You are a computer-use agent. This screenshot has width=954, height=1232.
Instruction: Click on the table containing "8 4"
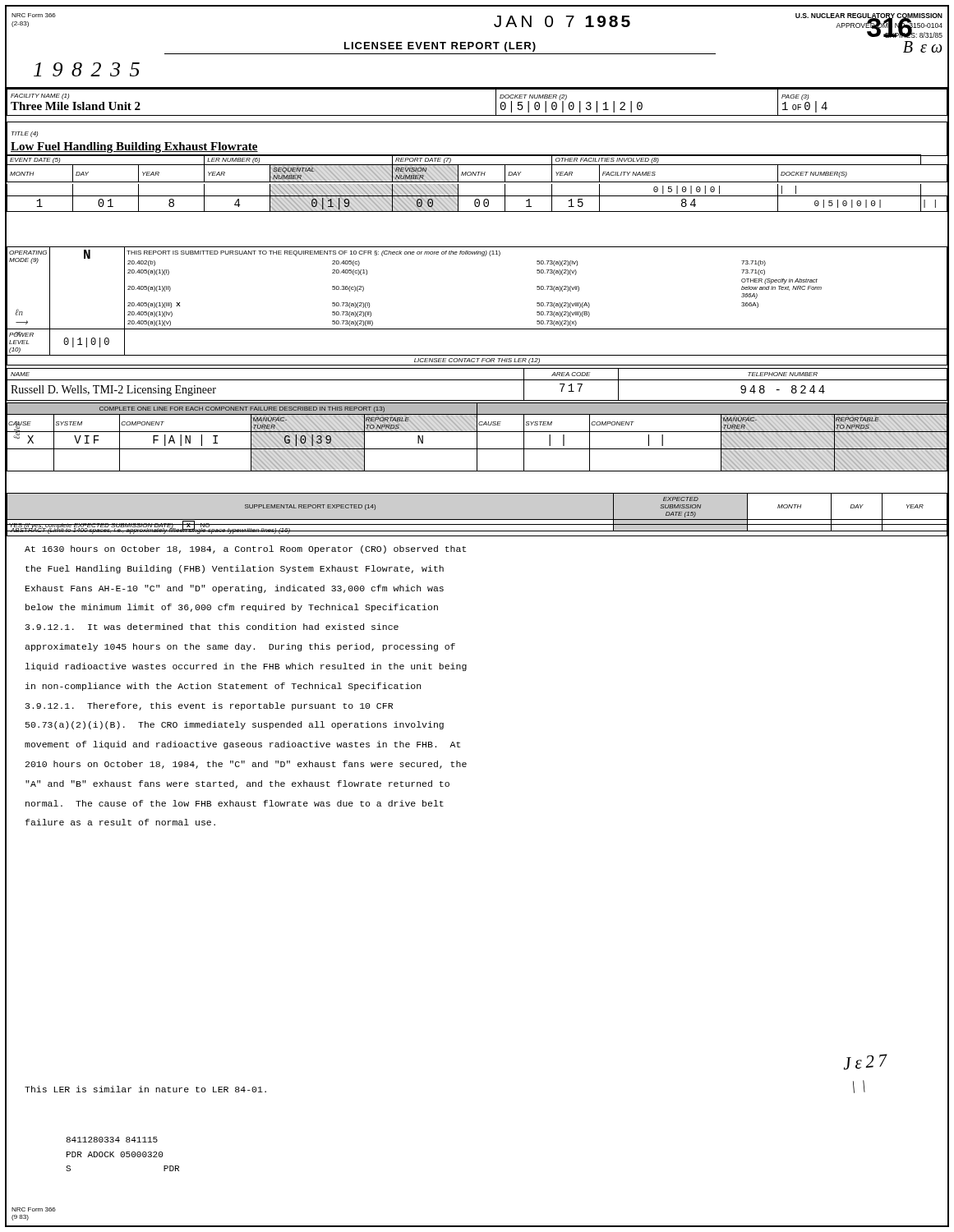[x=477, y=183]
